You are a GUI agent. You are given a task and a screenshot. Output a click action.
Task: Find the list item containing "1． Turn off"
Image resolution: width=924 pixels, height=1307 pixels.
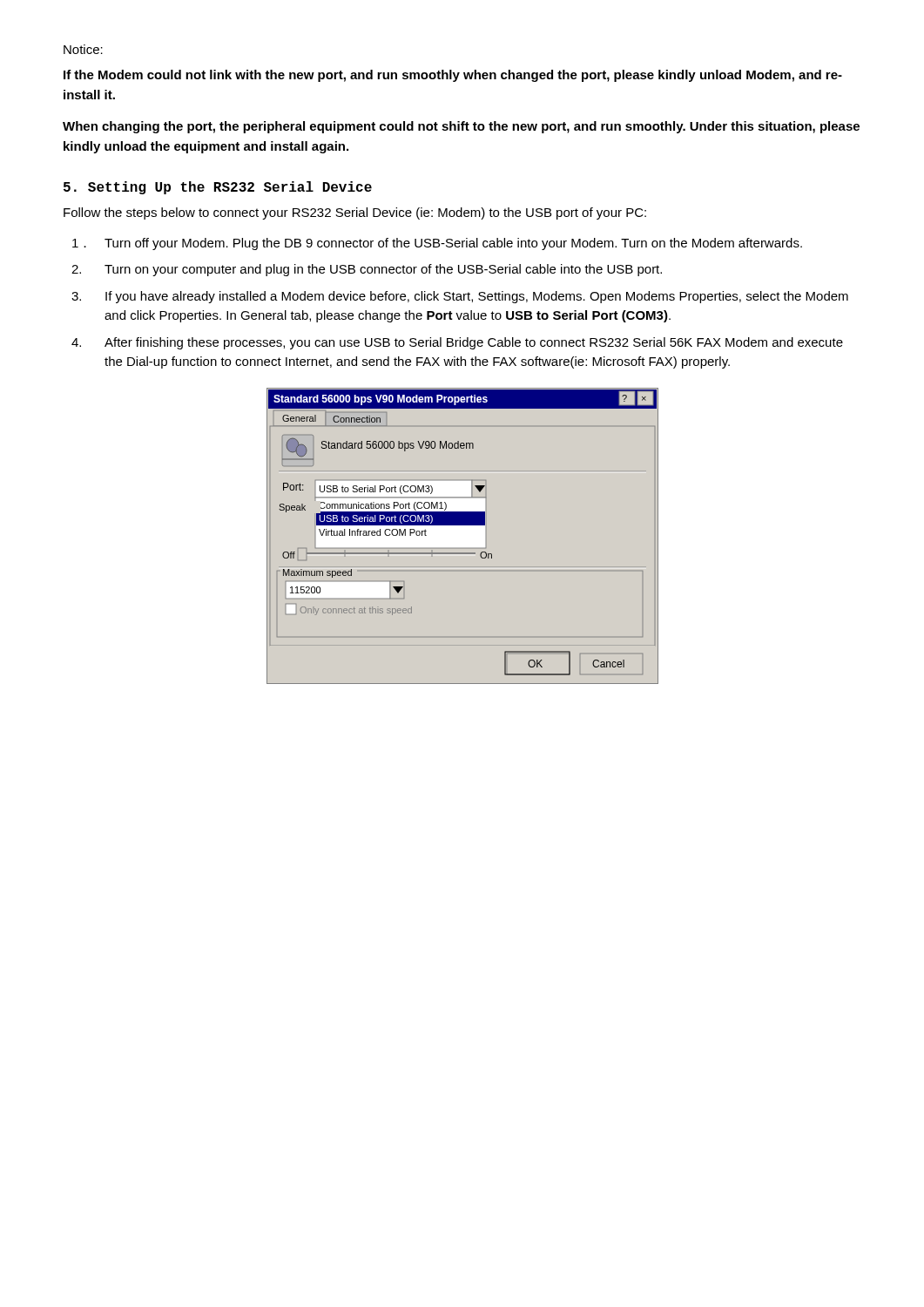462,243
